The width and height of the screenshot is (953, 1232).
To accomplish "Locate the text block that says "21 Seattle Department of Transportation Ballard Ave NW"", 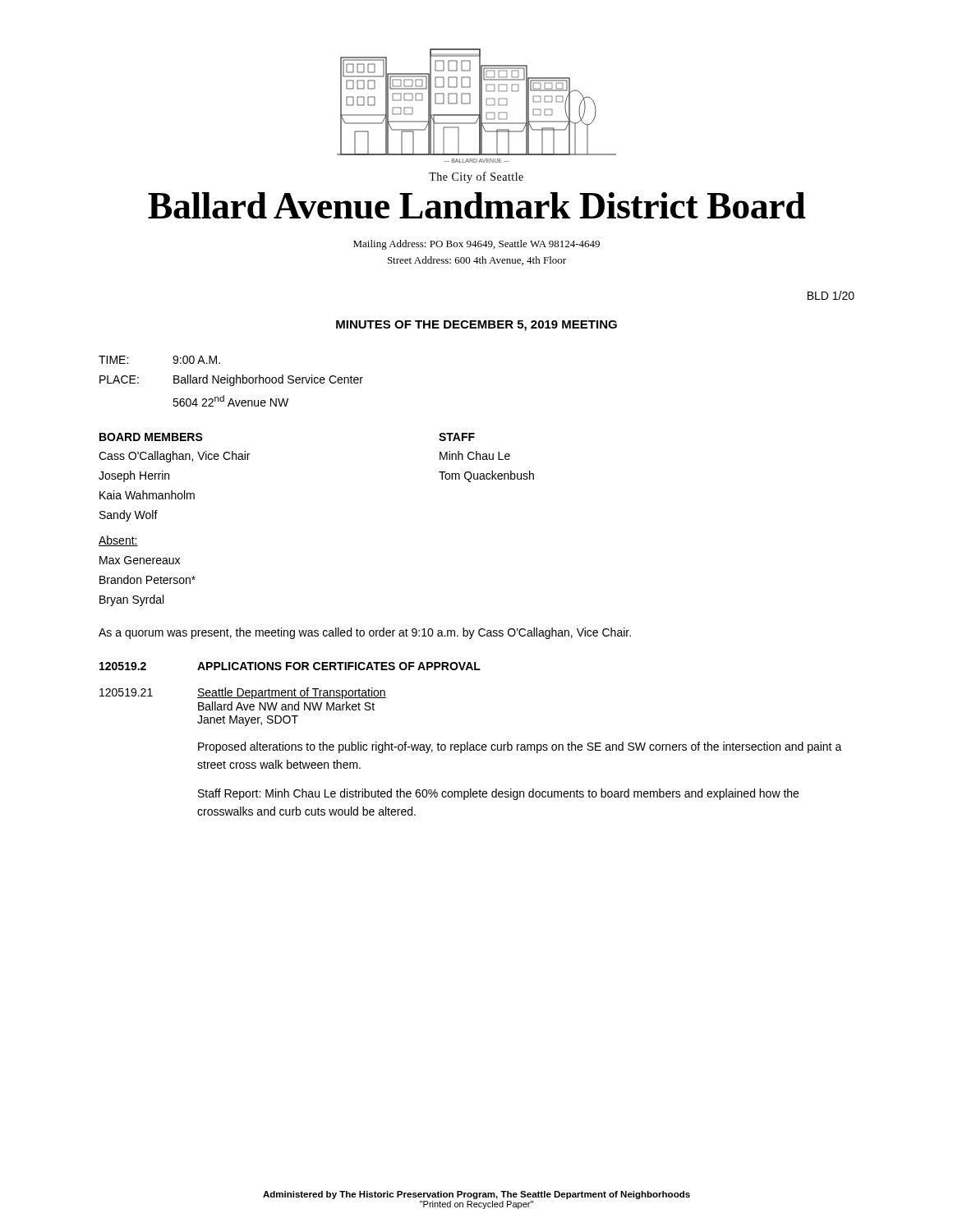I will point(476,758).
